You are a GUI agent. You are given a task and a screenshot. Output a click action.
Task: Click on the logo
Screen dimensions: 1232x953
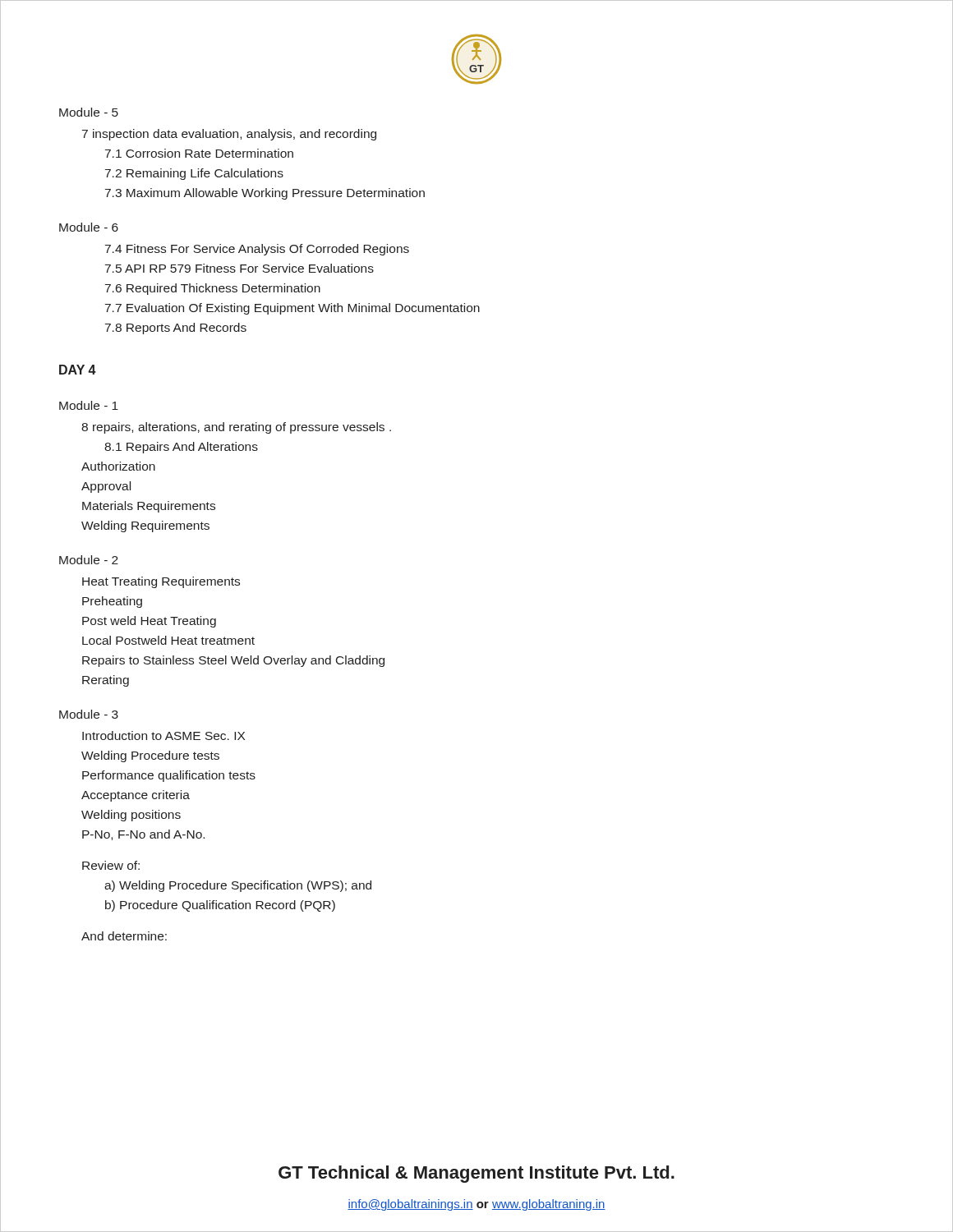[x=476, y=61]
